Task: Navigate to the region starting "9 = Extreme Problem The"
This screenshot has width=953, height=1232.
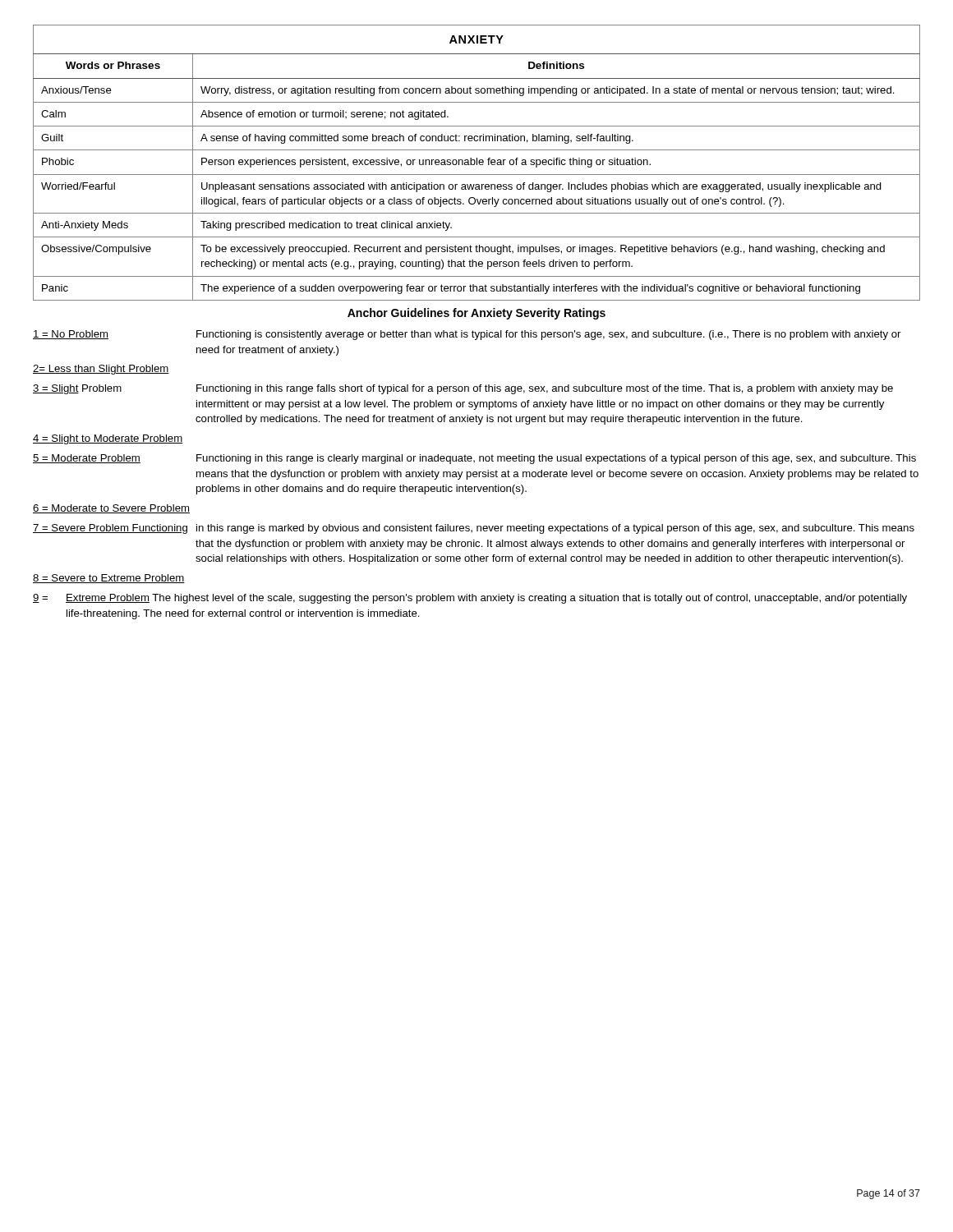Action: tap(476, 606)
